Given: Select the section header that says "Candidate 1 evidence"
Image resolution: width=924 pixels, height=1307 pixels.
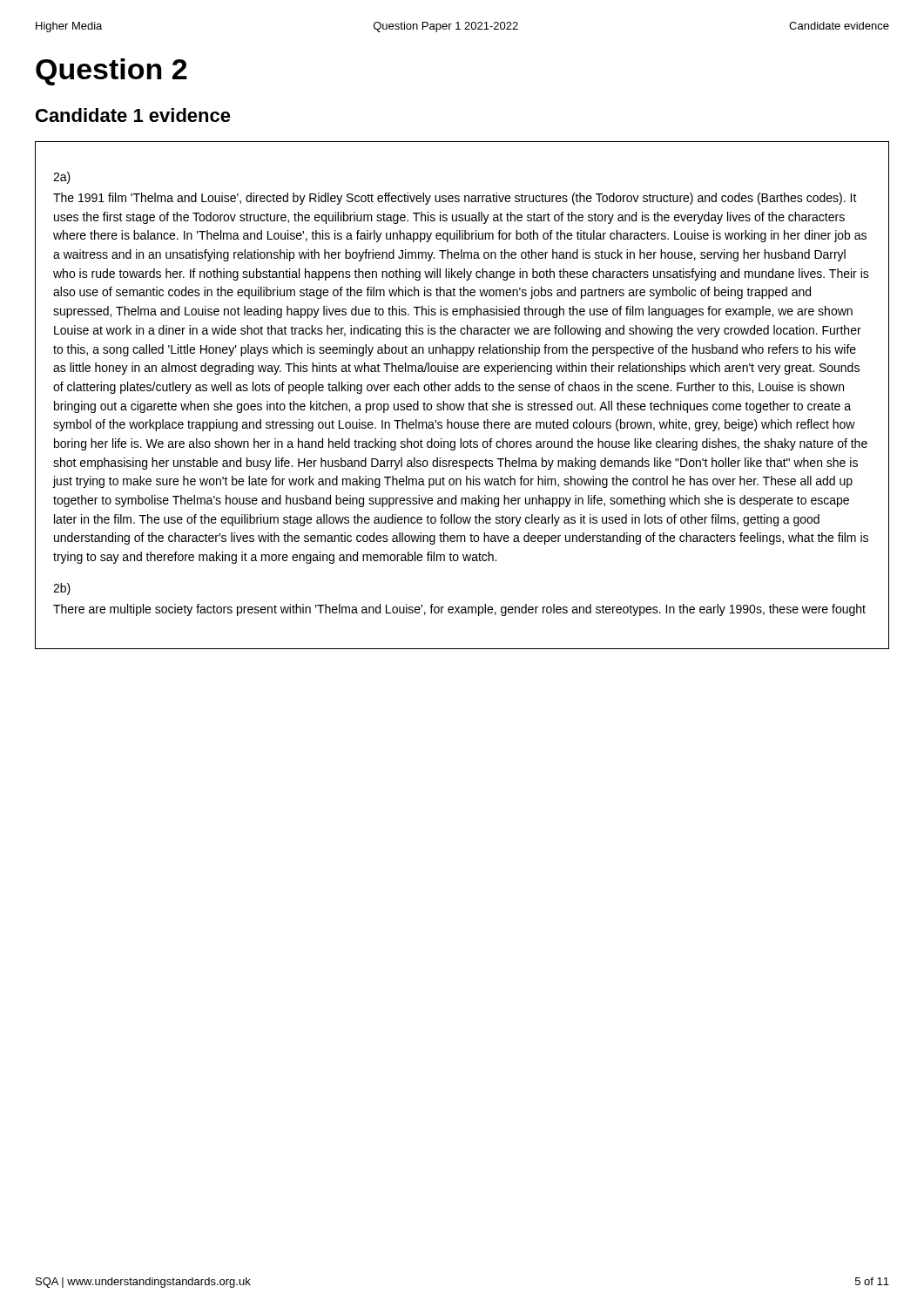Looking at the screenshot, I should (x=133, y=115).
